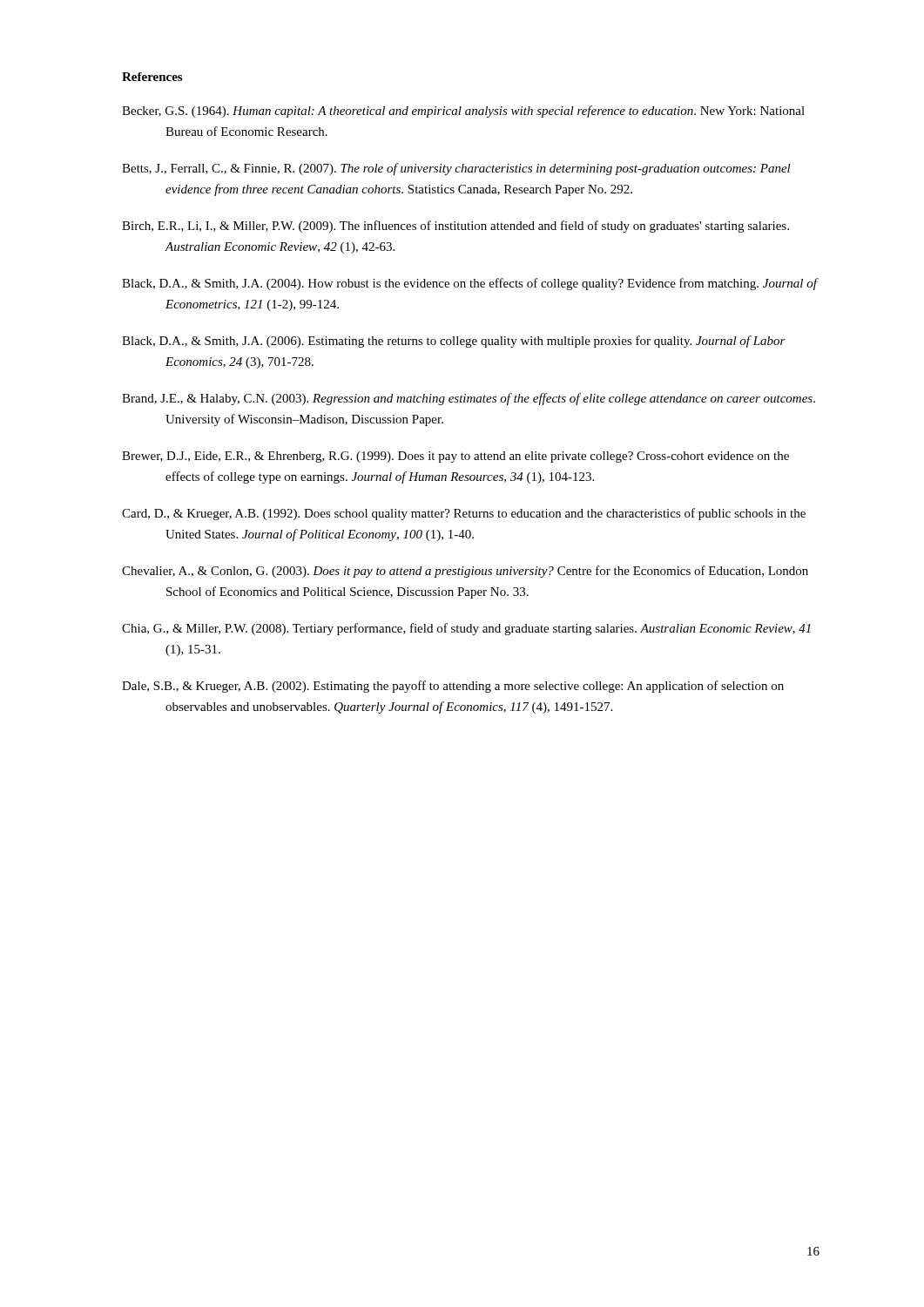This screenshot has width=924, height=1307.
Task: Find the passage starting "Birch, E.R., Li,"
Action: (x=456, y=236)
